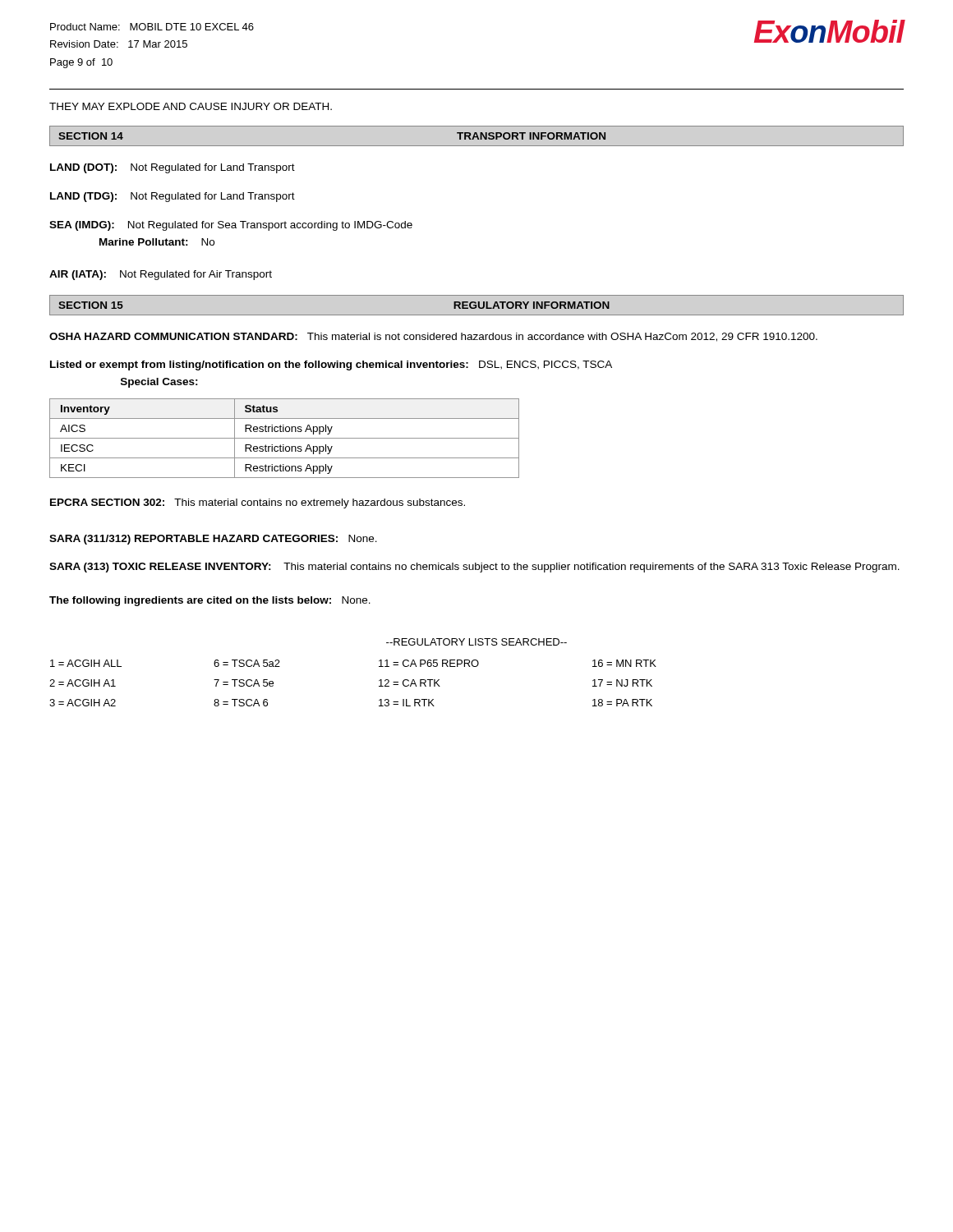Click on the text block with the text "AIR (IATA): Not"
Image resolution: width=953 pixels, height=1232 pixels.
[161, 274]
